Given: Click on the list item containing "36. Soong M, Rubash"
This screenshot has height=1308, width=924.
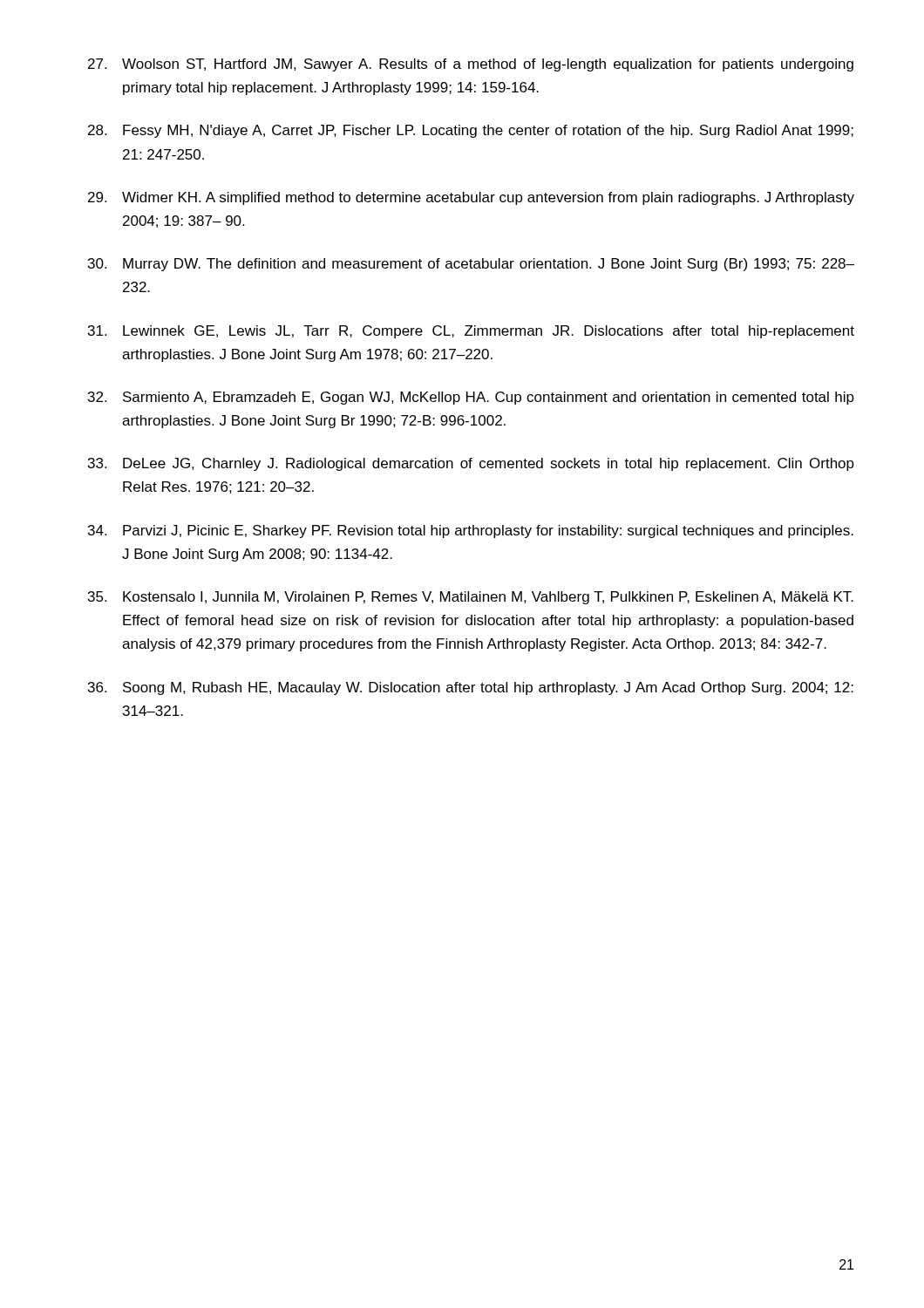Looking at the screenshot, I should [471, 699].
